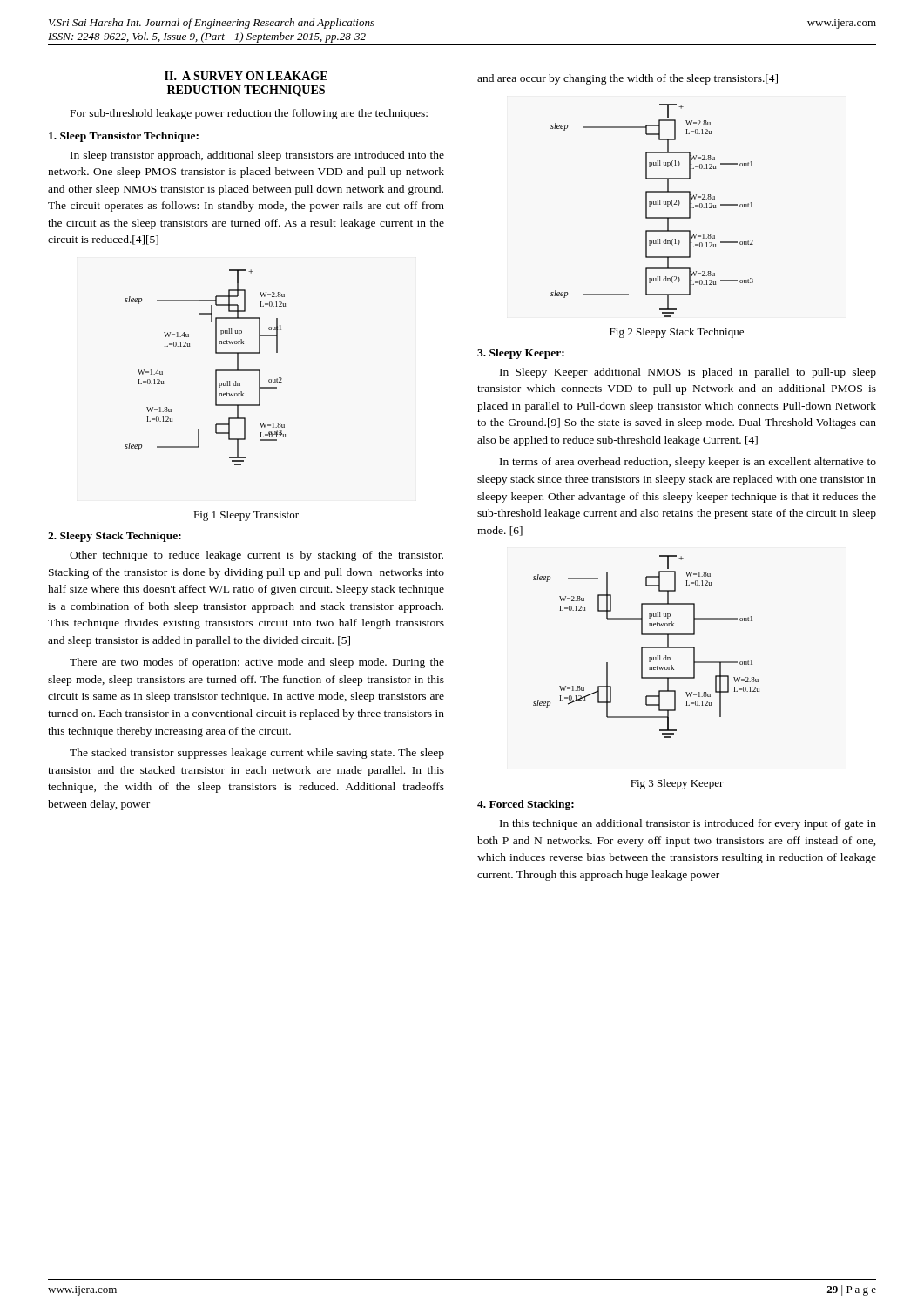Locate the block of text that opens with "Other technique to reduce leakage current is"

coord(246,679)
